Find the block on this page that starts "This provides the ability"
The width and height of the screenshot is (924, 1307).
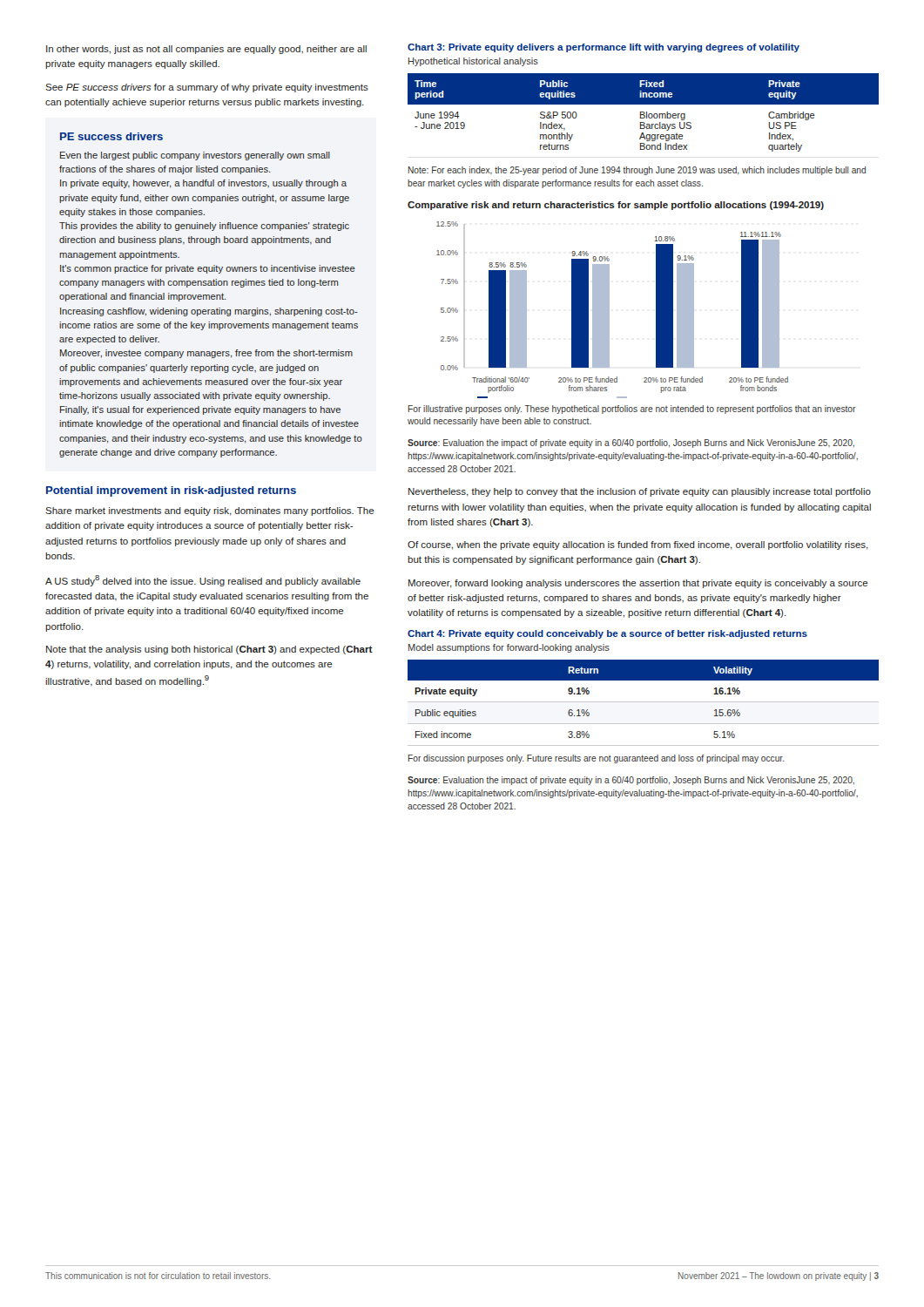coord(211,240)
